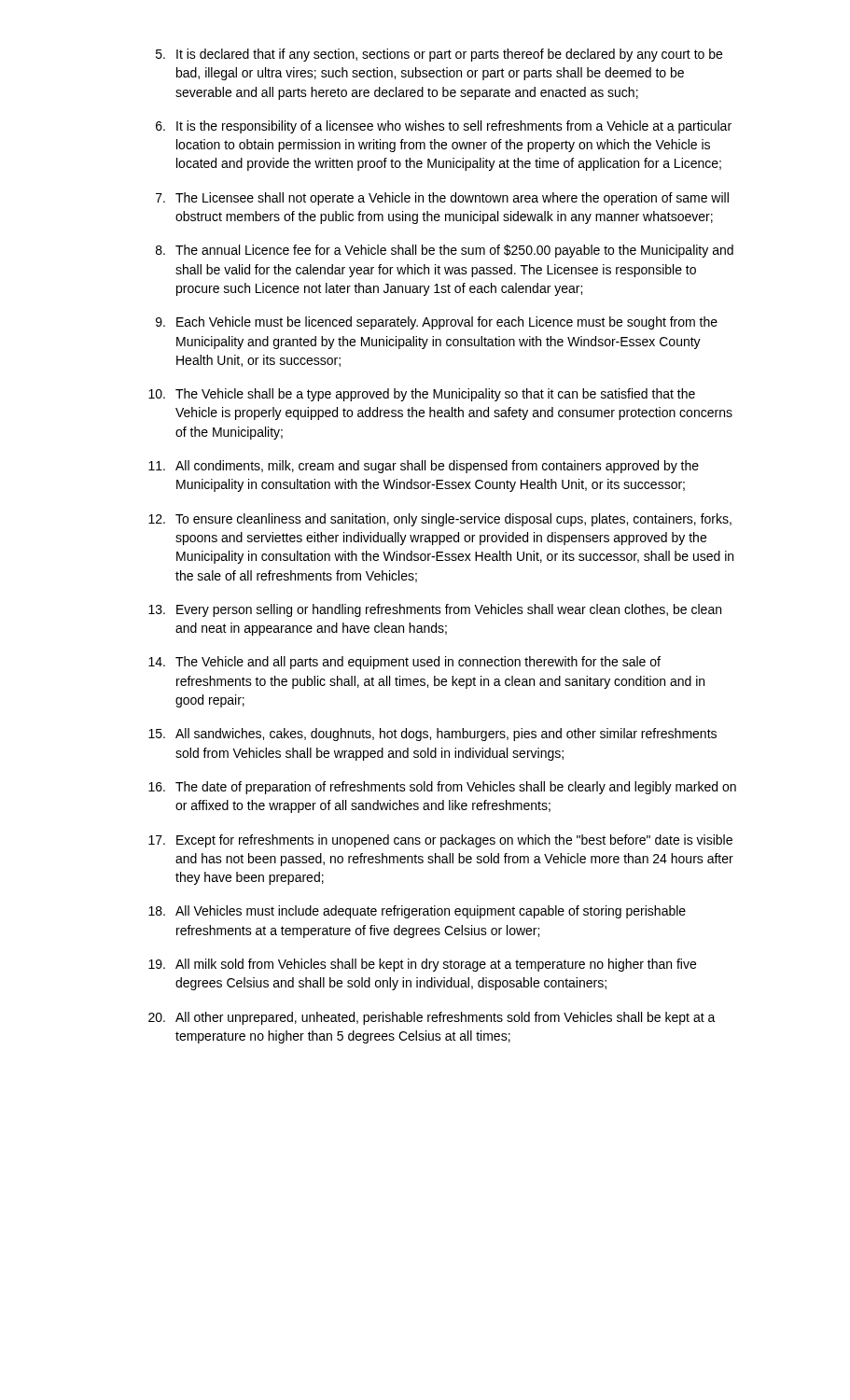Where is the passage that starts "12. To ensure cleanliness and sanitation,"?
850x1400 pixels.
click(x=429, y=547)
